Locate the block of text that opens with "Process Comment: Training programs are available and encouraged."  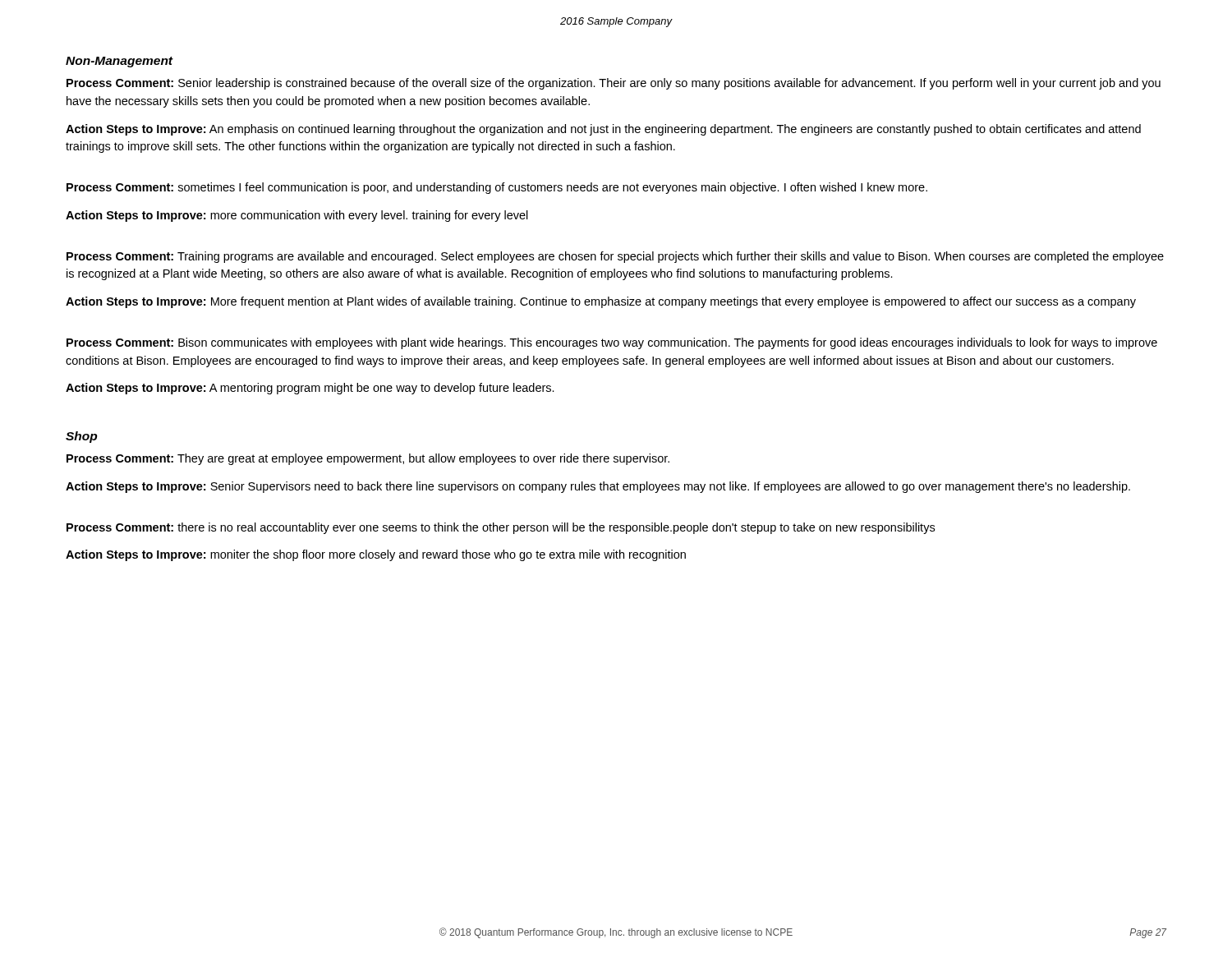click(615, 265)
